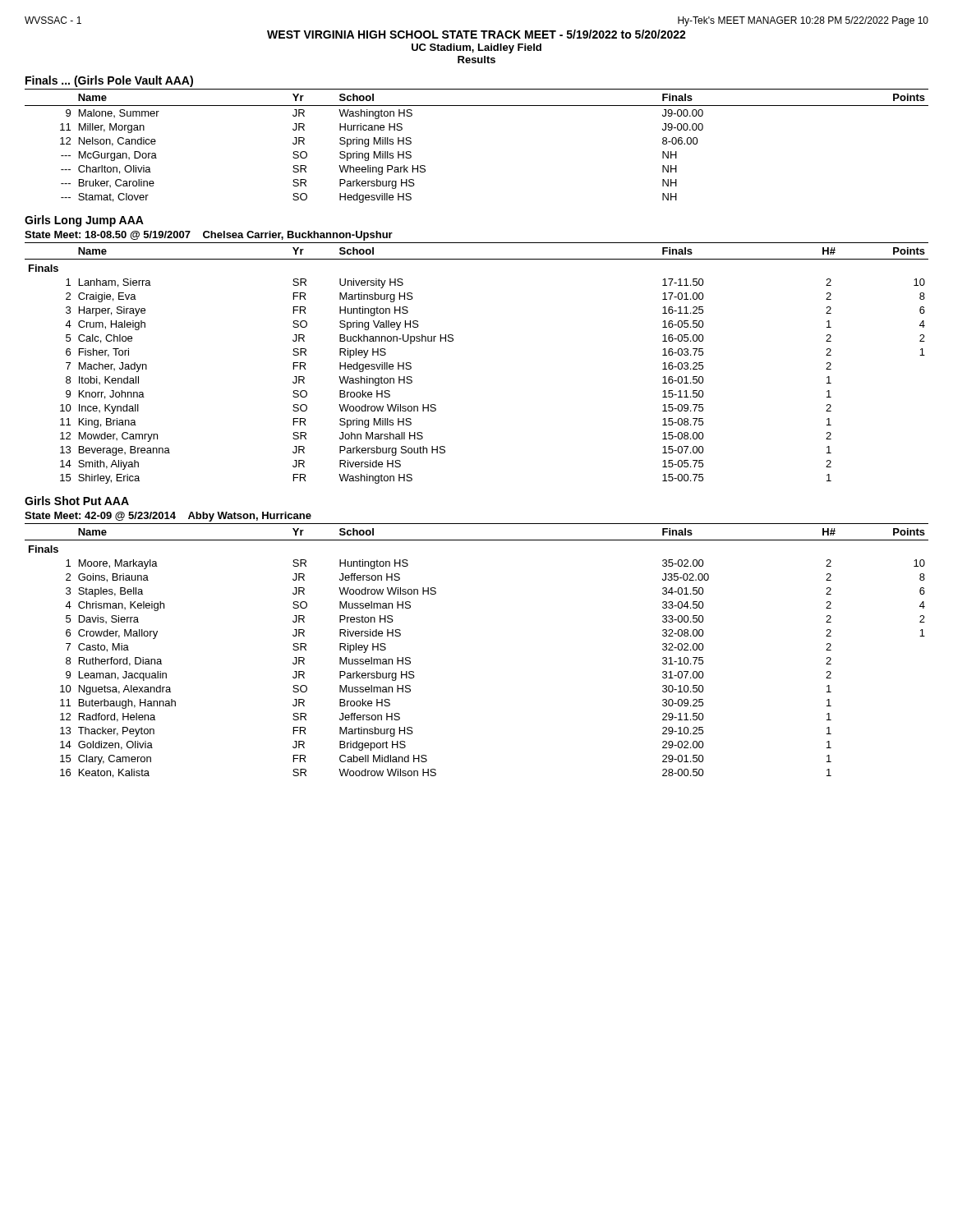Image resolution: width=953 pixels, height=1232 pixels.
Task: Click on the table containing "Bruker, Caroline"
Action: tap(476, 146)
